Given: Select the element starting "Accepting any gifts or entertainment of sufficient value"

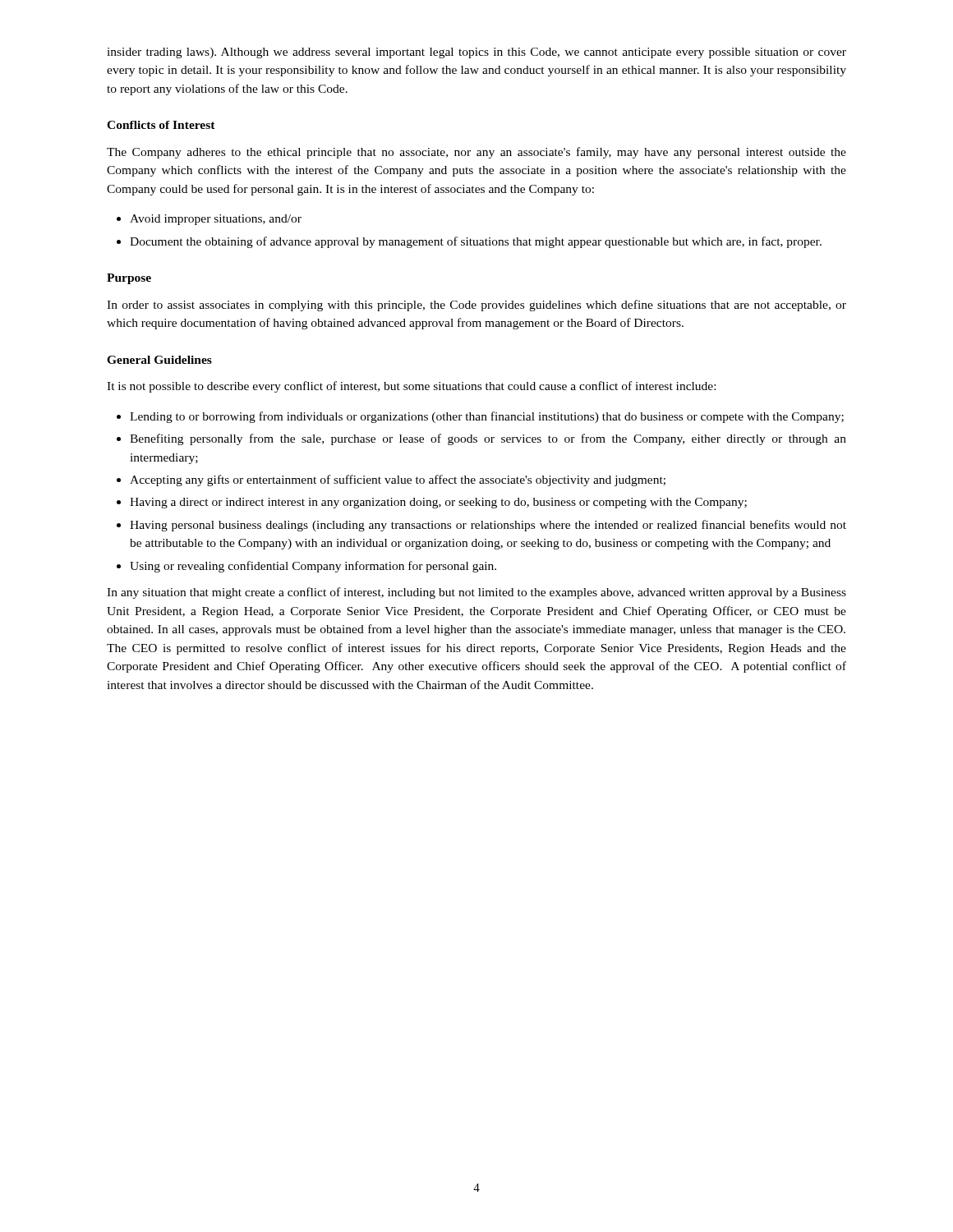Looking at the screenshot, I should [398, 479].
